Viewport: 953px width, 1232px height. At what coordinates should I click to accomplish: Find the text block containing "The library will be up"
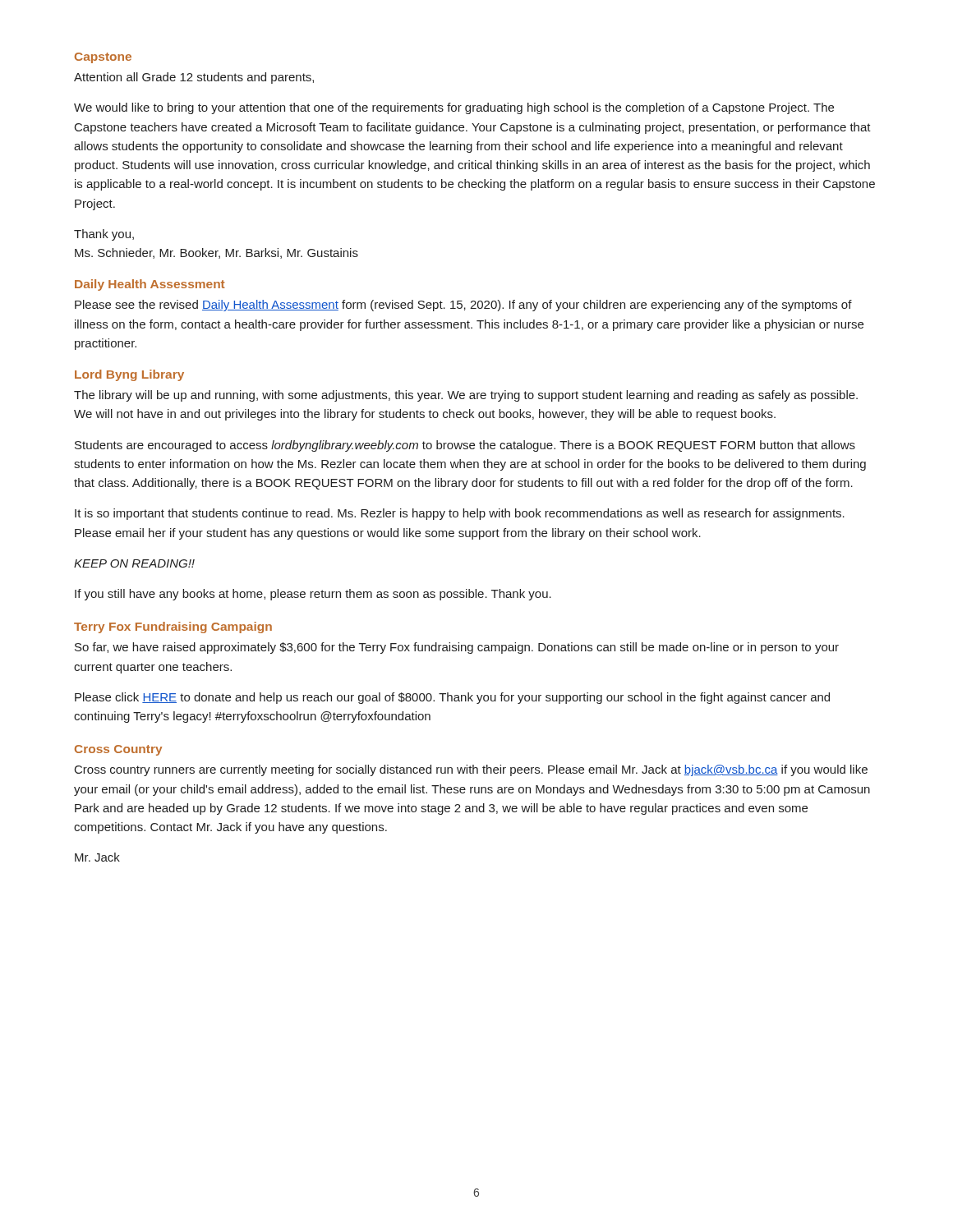tap(466, 404)
